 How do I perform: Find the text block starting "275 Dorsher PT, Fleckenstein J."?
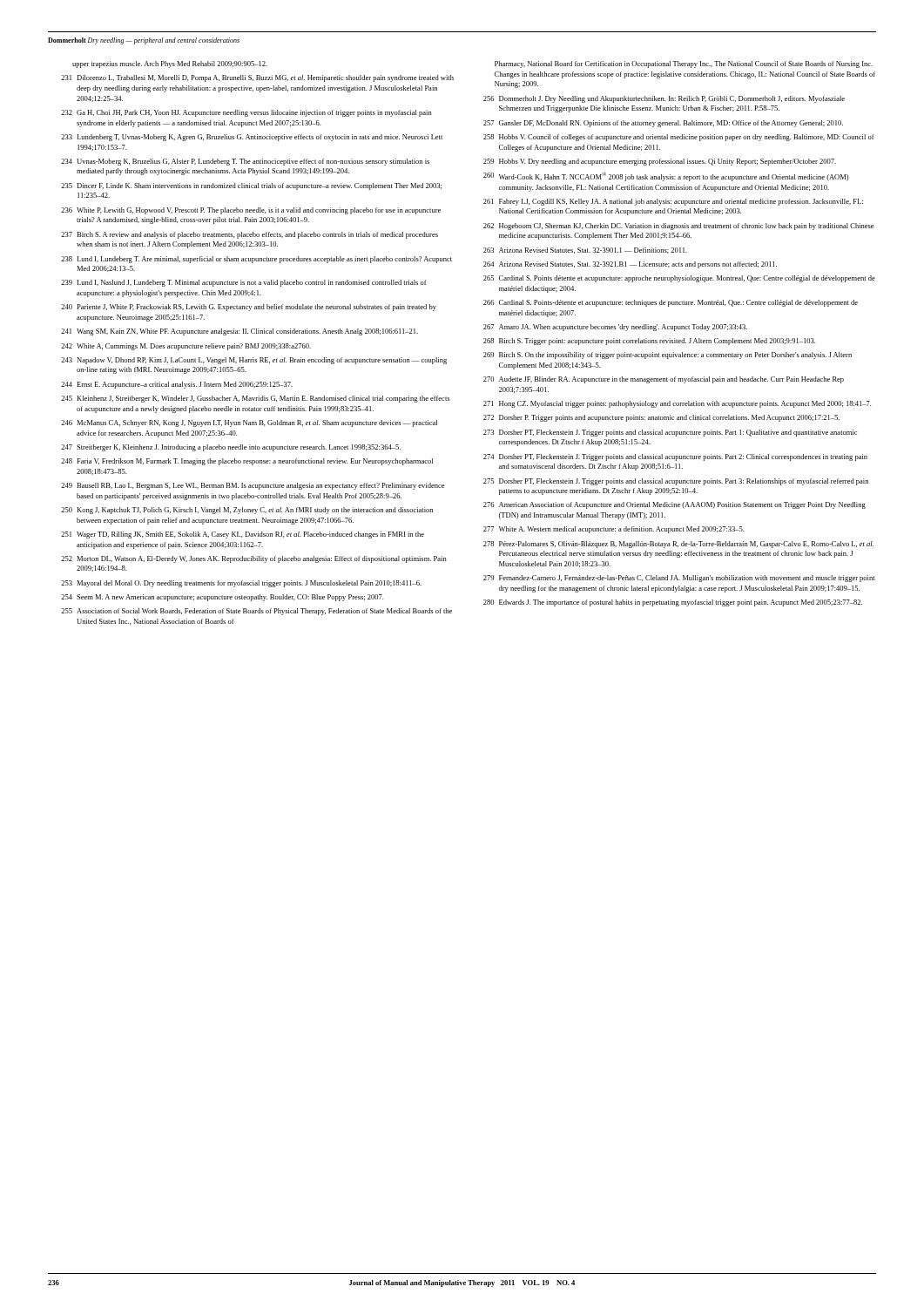[673, 486]
